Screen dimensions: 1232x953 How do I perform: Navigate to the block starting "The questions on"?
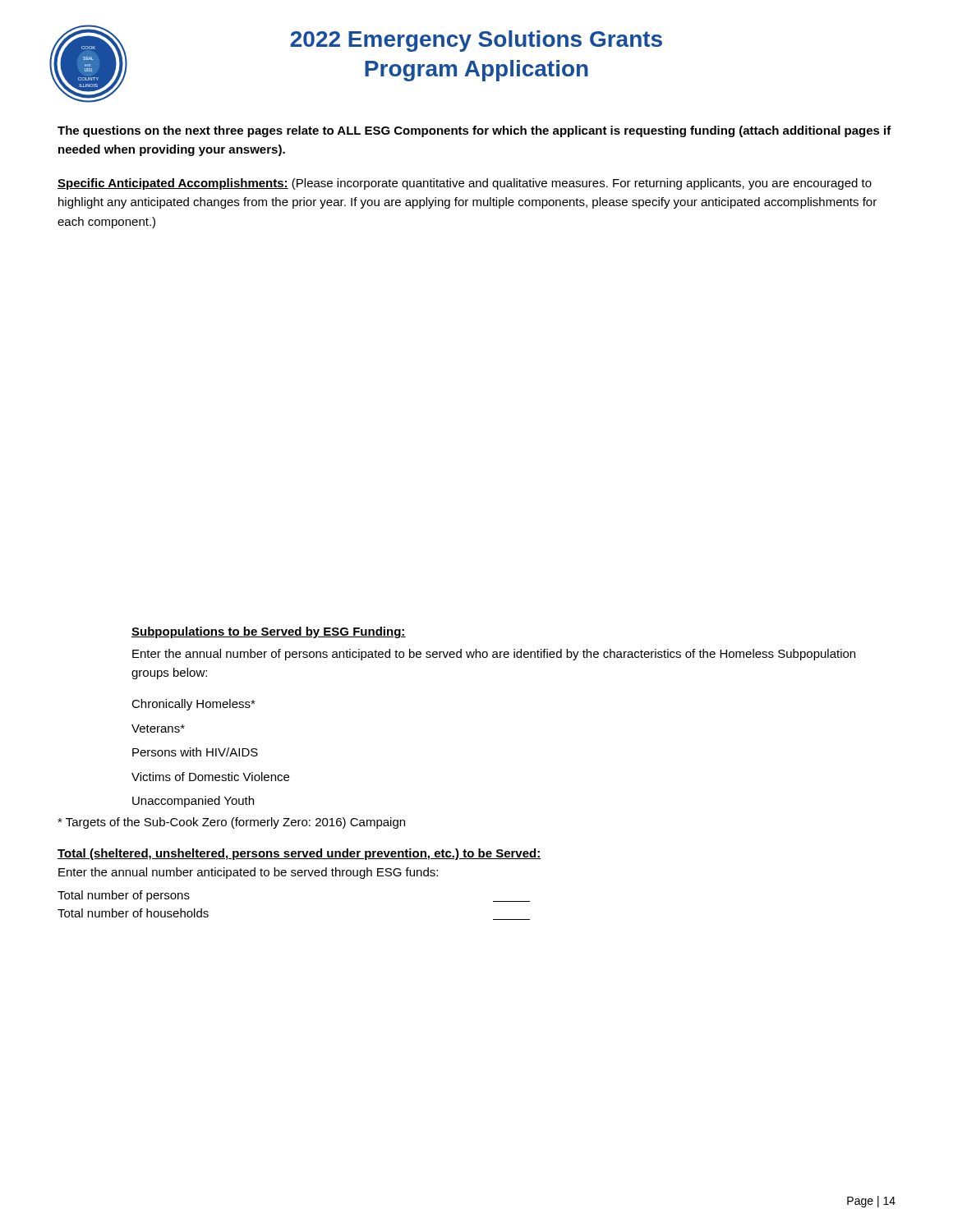(474, 139)
